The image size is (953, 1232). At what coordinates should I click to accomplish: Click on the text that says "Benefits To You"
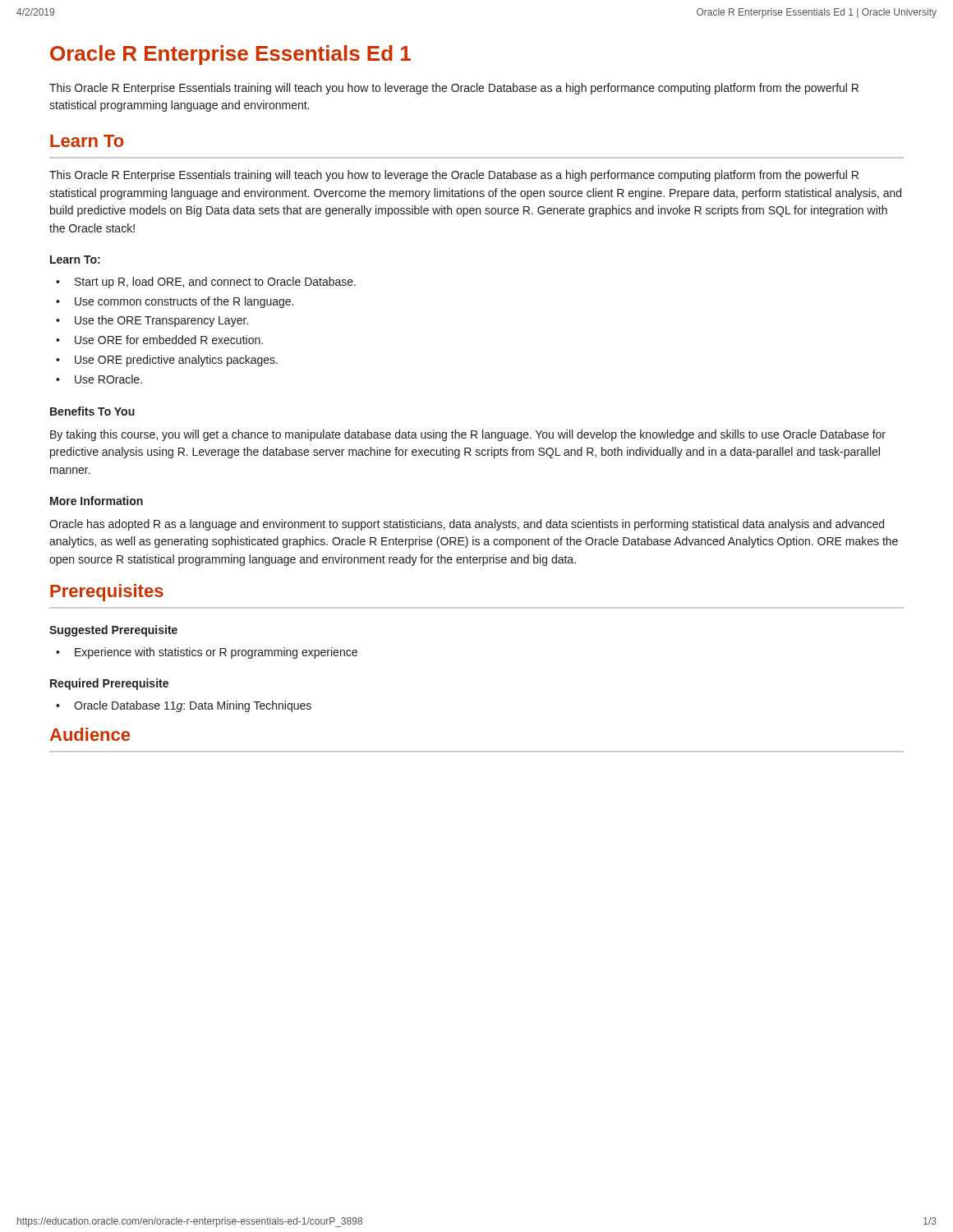tap(92, 411)
